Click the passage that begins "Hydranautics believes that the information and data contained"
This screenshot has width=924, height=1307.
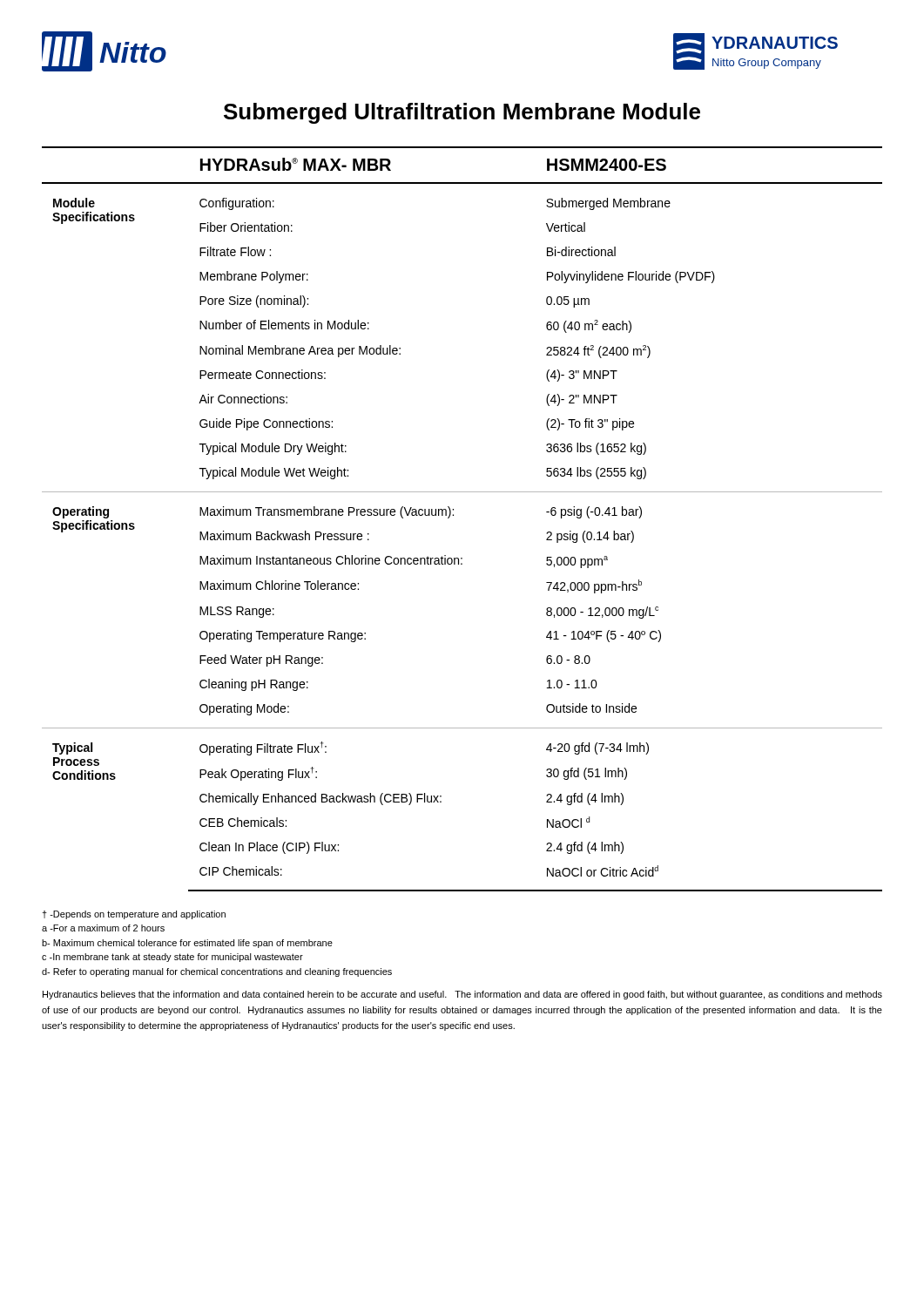point(462,1010)
